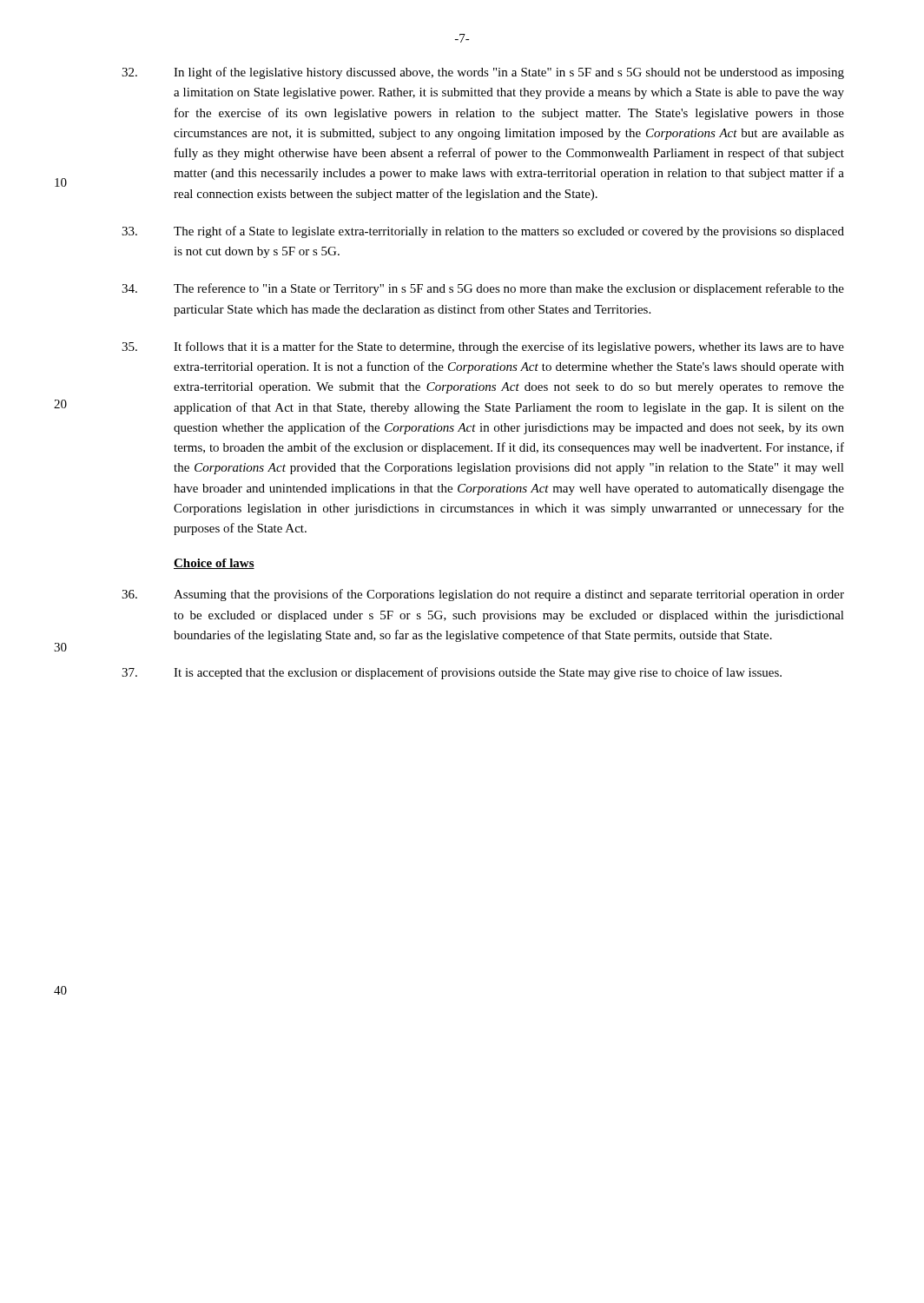
Task: Locate the element starting "36. Assuming that the provisions of"
Action: click(x=483, y=615)
